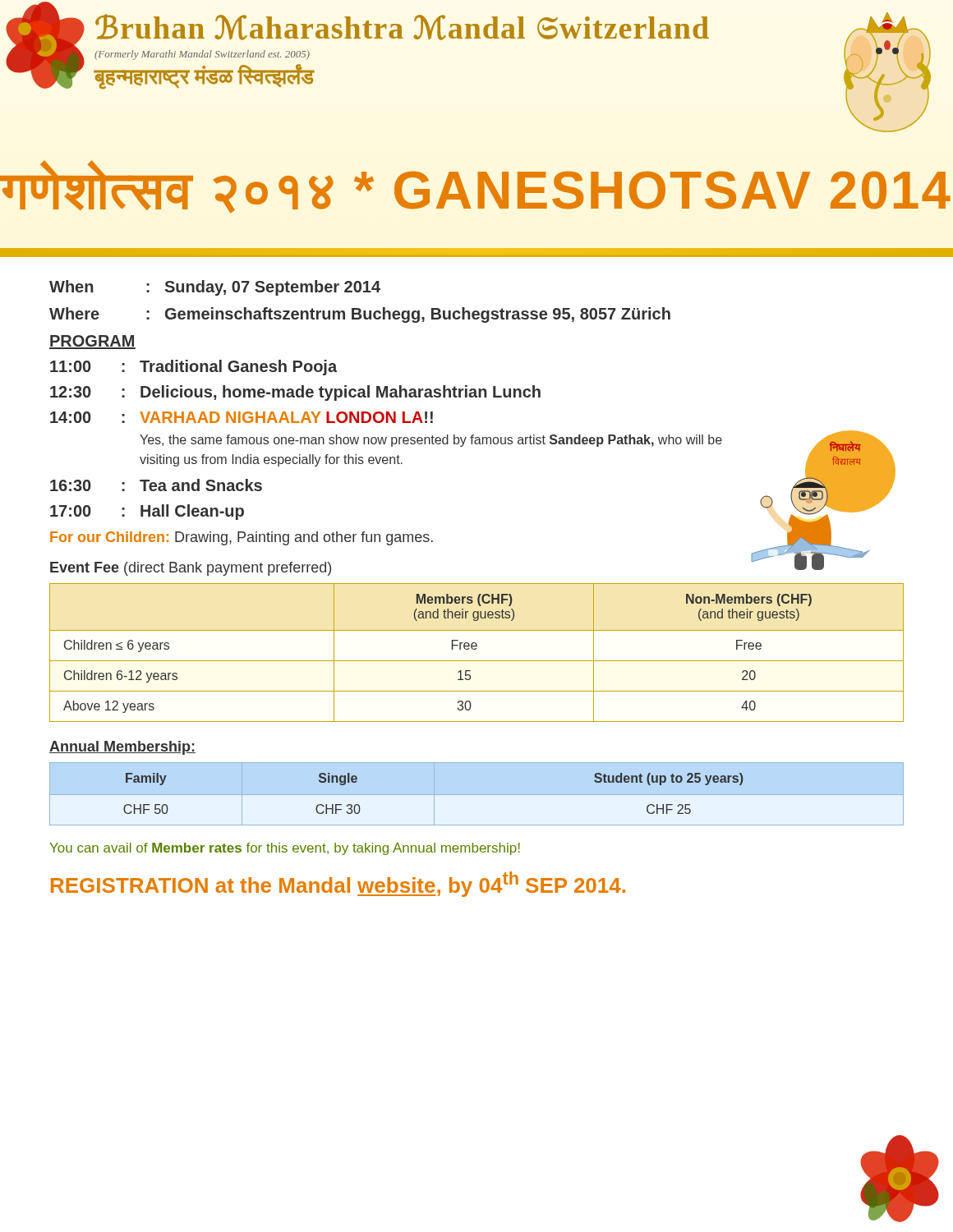
Task: Point to the block beginning "(Formerly Marathi Mandal Switzerland"
Action: 202,54
